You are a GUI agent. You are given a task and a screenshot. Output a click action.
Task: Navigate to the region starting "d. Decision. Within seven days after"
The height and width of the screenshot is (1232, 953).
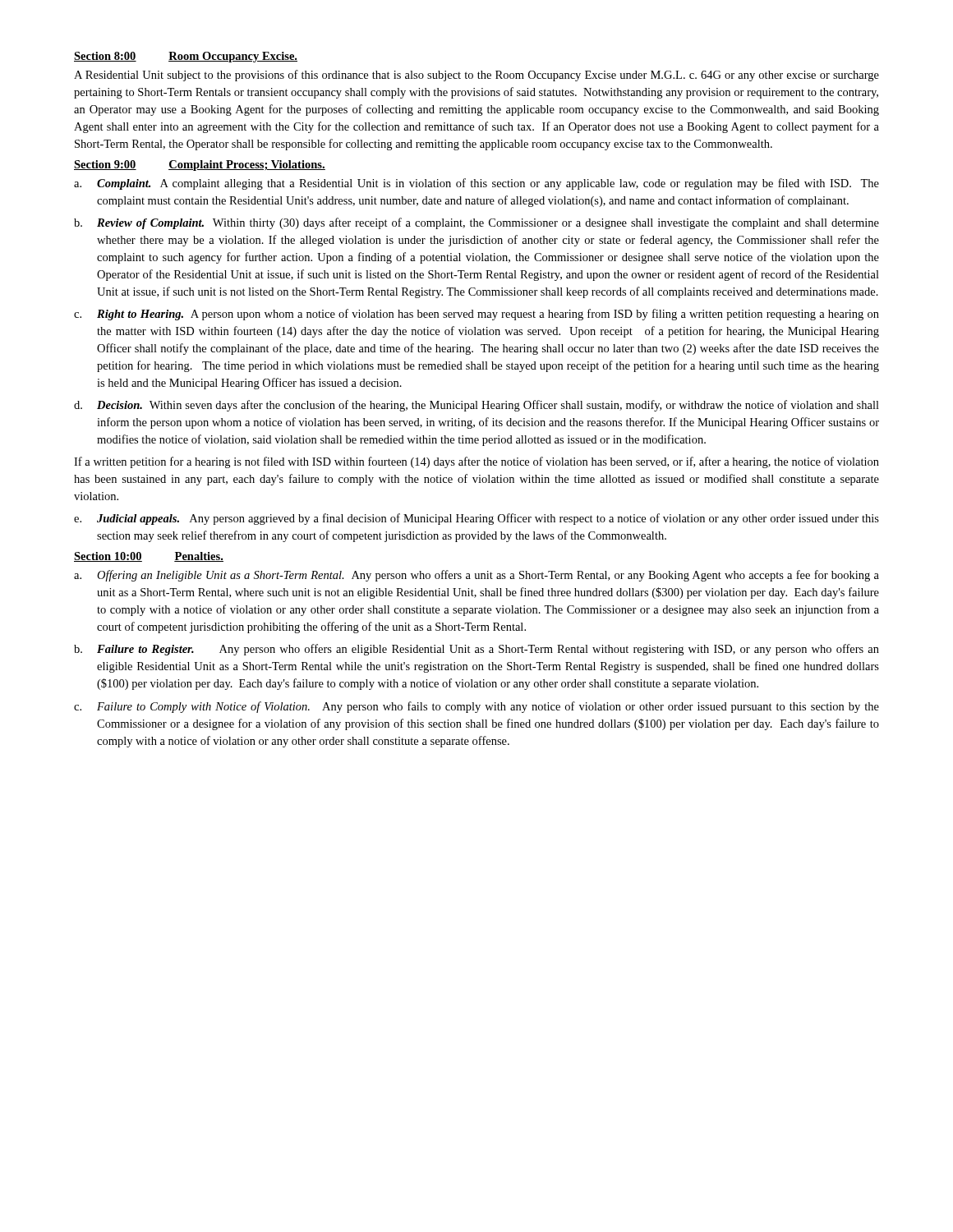pyautogui.click(x=476, y=423)
